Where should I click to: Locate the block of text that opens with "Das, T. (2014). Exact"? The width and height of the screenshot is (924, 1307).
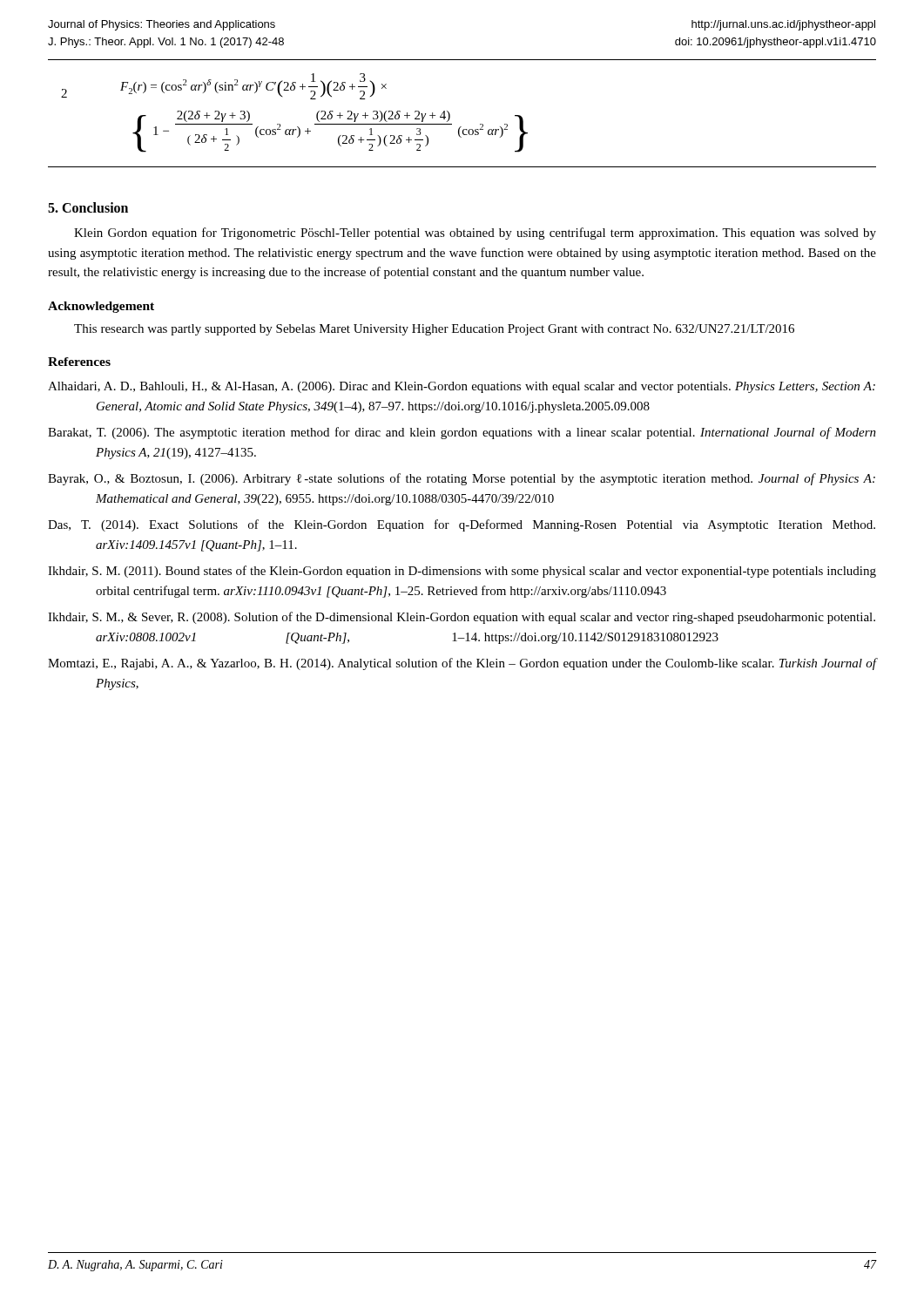click(462, 534)
